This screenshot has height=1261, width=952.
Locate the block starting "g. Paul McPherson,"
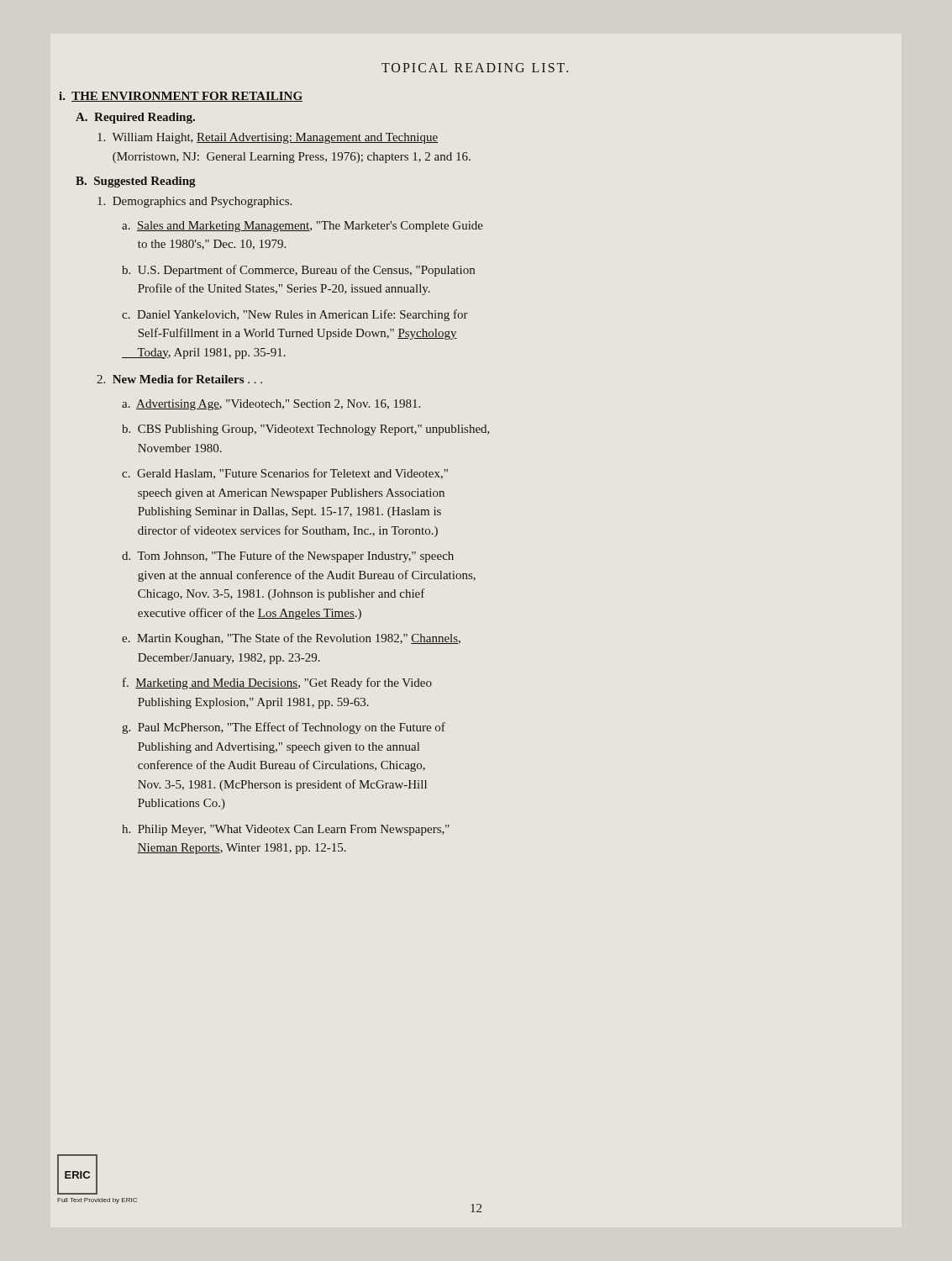click(x=284, y=765)
